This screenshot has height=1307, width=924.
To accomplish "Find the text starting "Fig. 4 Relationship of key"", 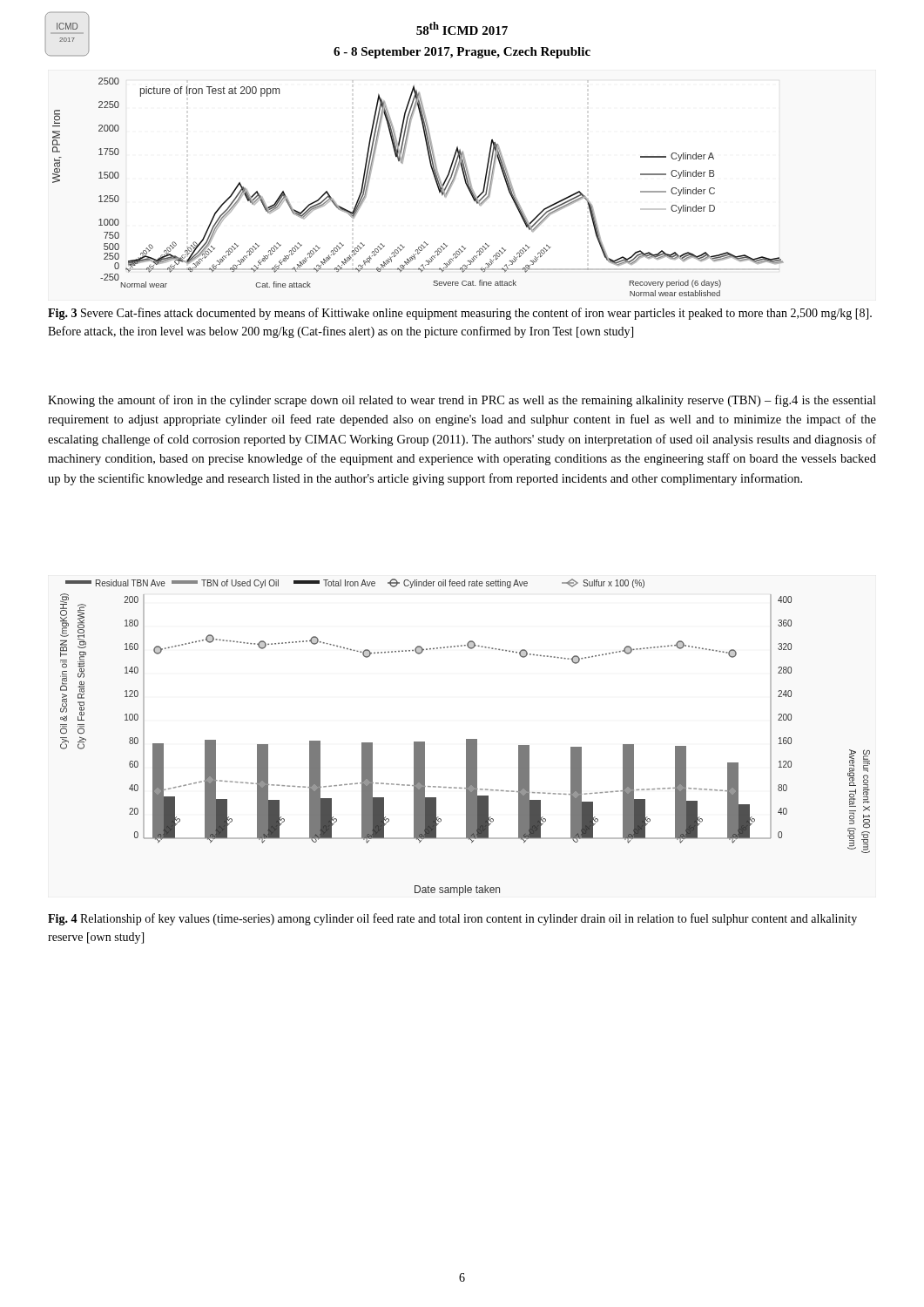I will (x=452, y=928).
